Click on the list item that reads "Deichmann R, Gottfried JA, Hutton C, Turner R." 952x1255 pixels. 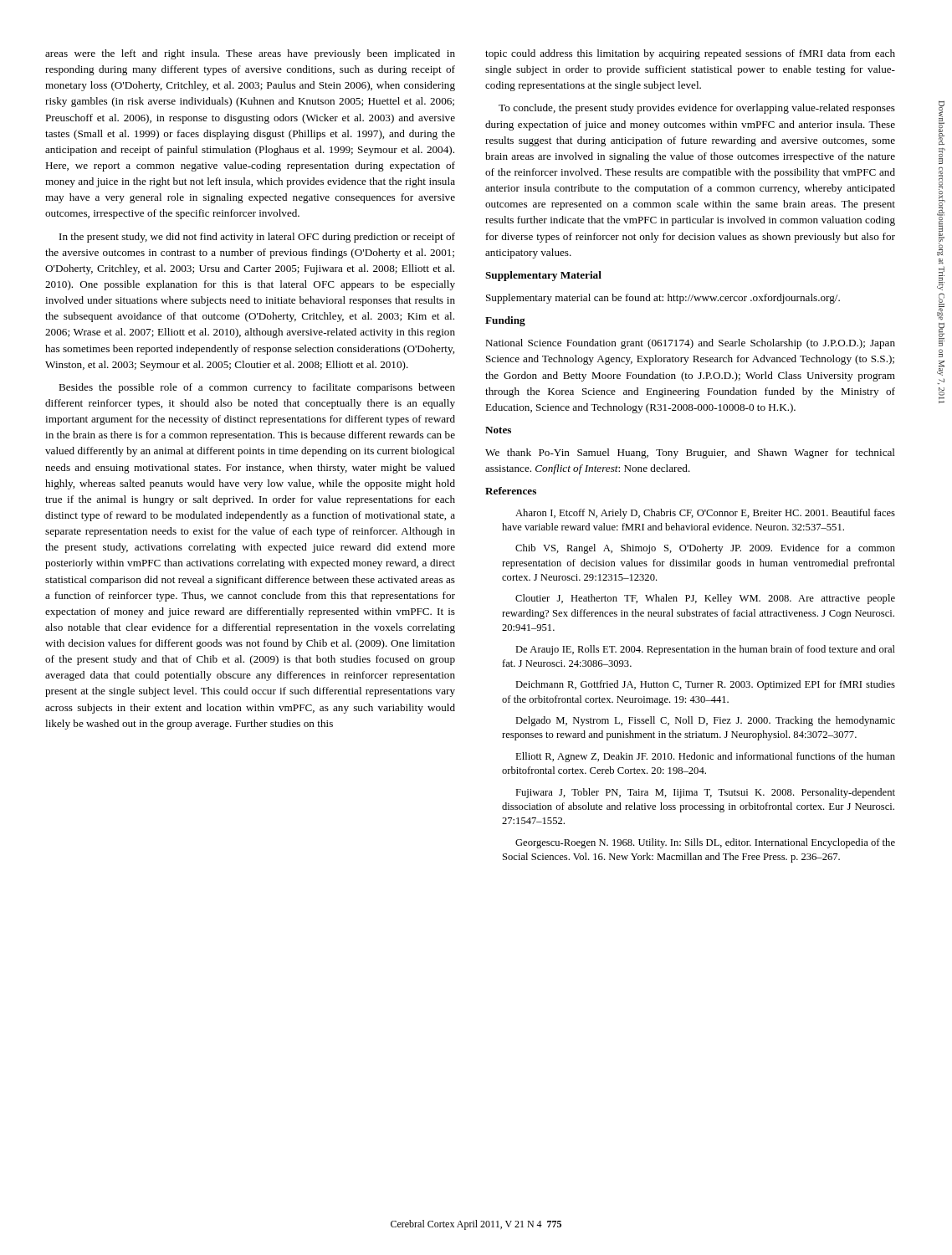pos(690,692)
